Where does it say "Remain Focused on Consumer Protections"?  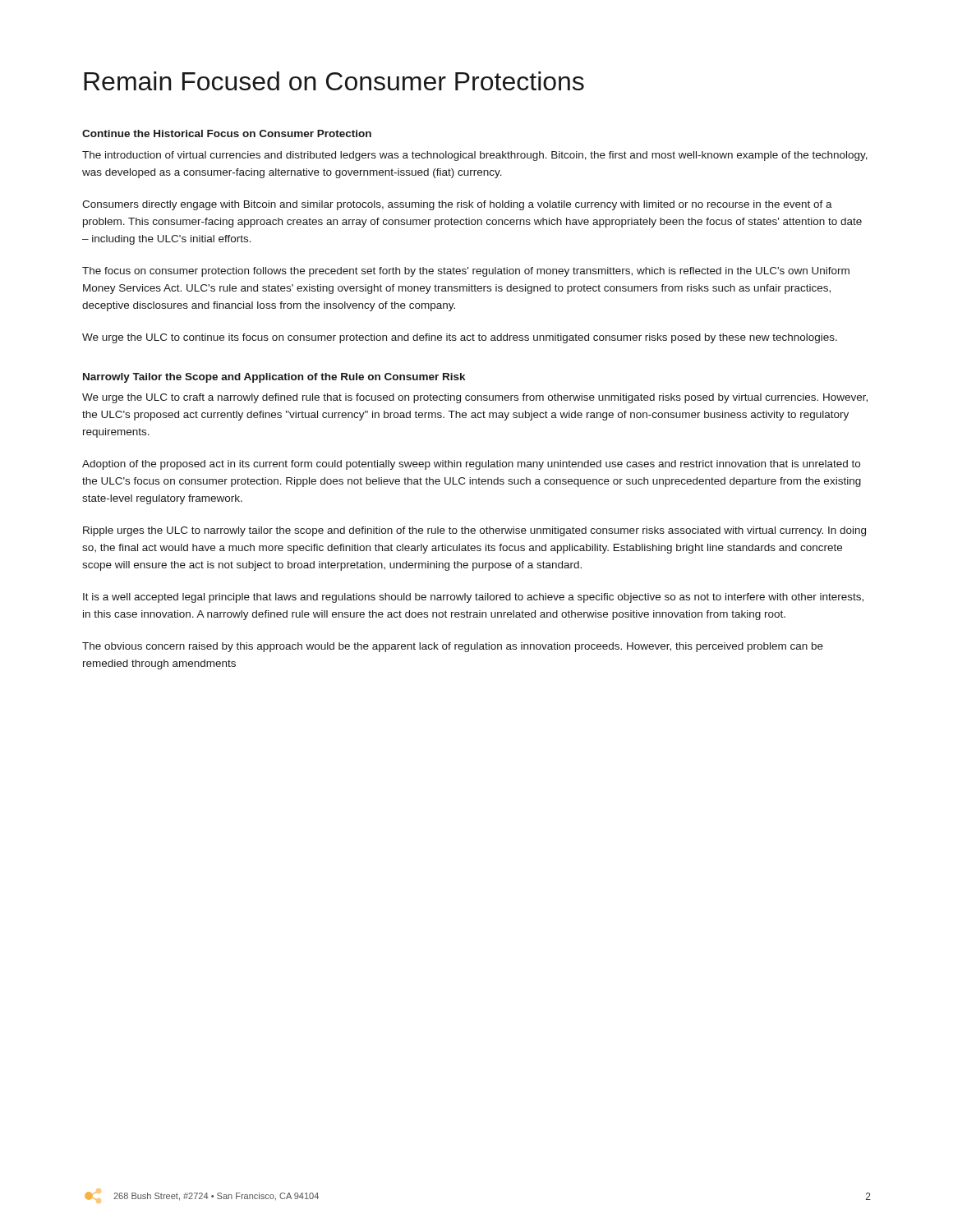point(334,81)
